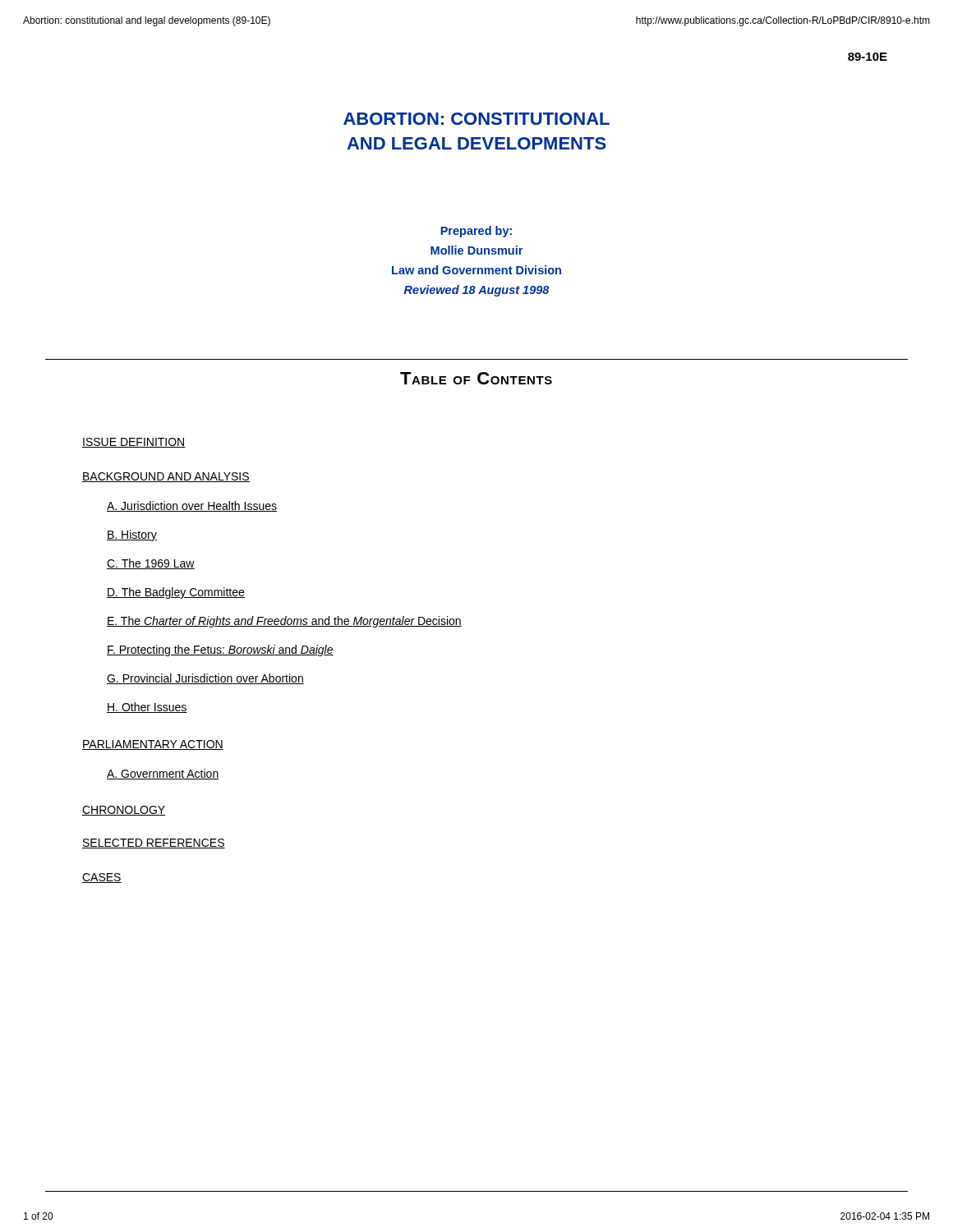Click on the text block starting "C. The 1969 Law"
This screenshot has height=1232, width=953.
click(151, 563)
